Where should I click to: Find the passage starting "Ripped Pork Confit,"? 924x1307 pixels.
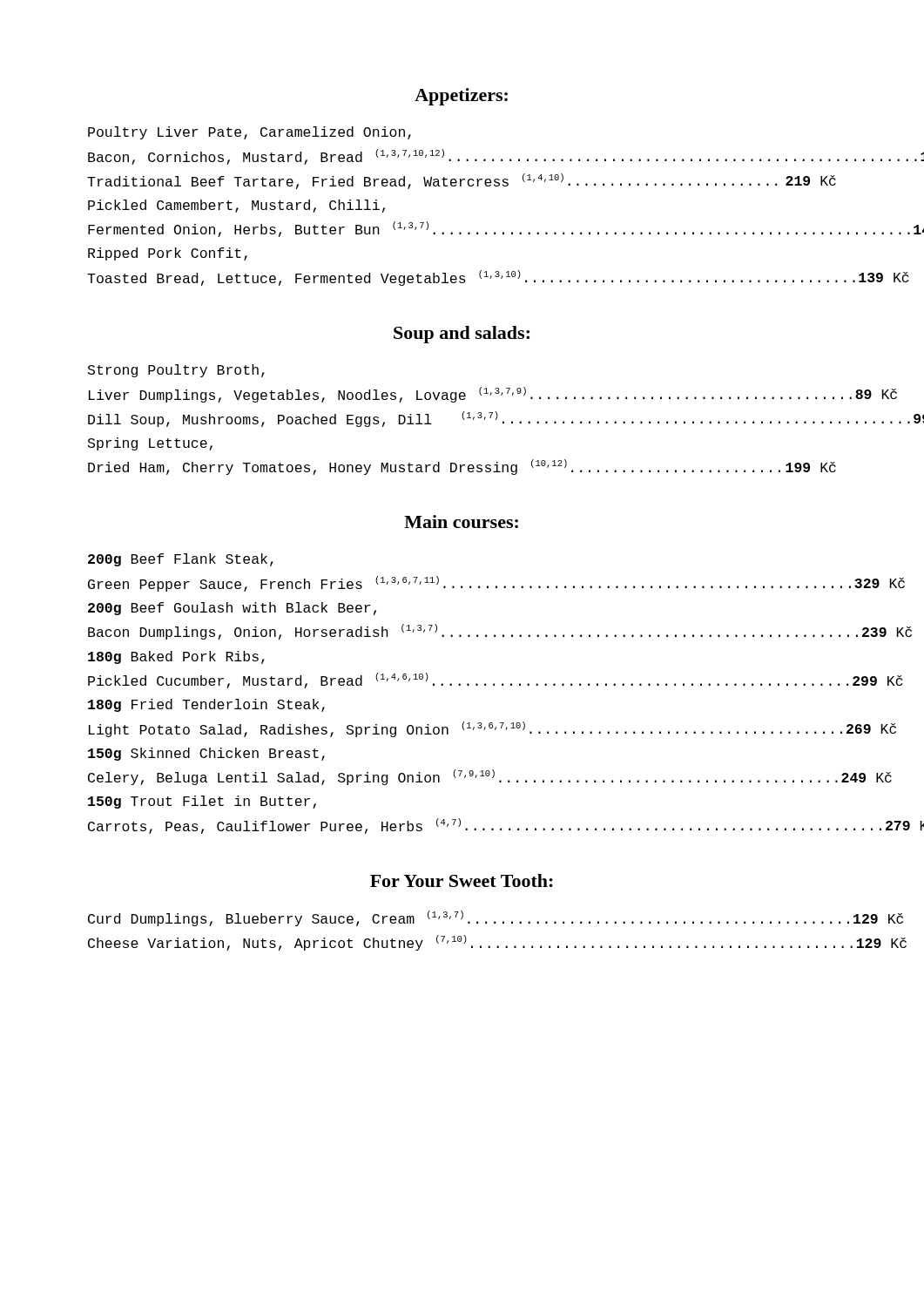(169, 254)
